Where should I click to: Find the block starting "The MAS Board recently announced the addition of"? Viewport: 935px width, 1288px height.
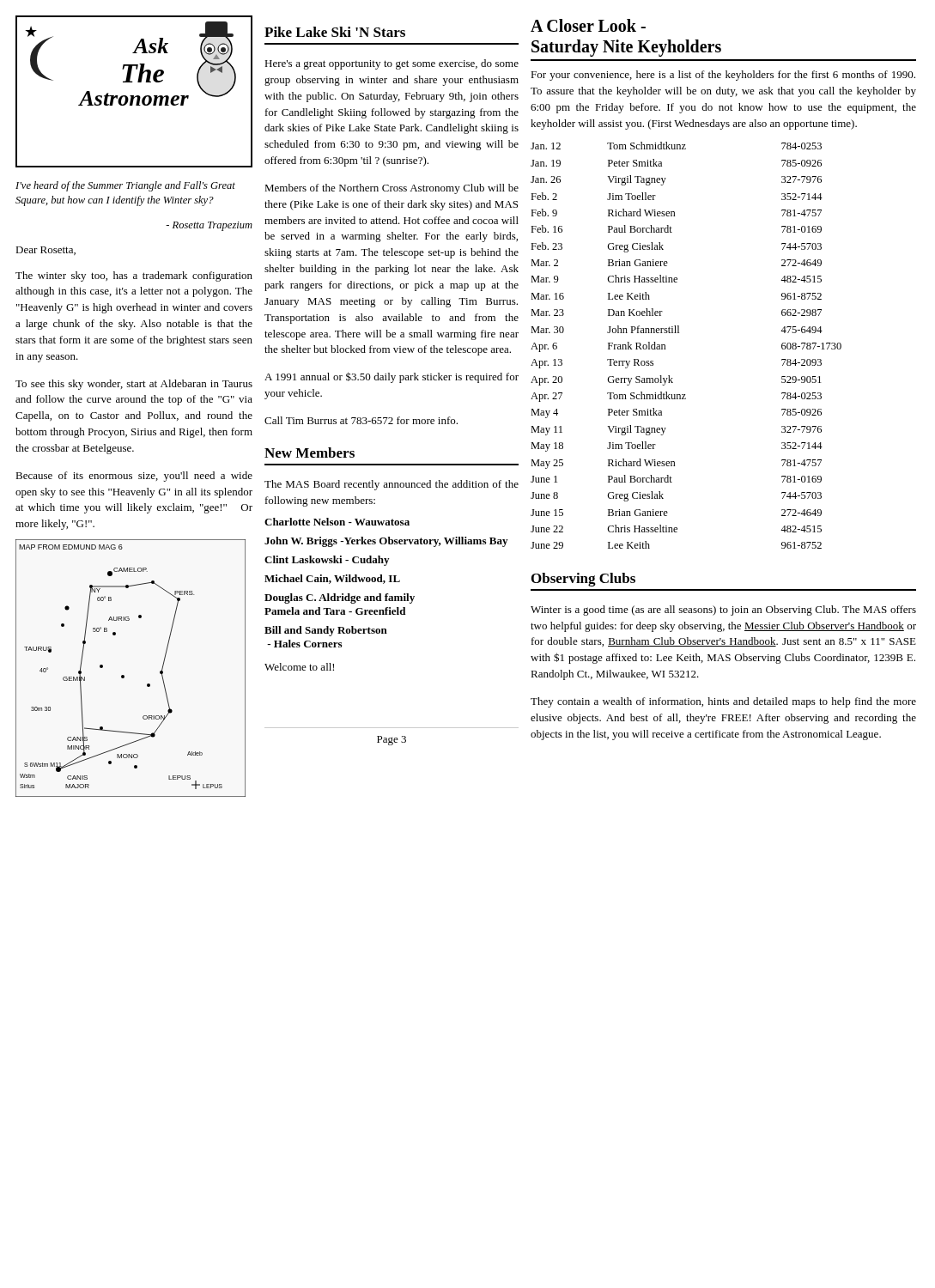[391, 492]
